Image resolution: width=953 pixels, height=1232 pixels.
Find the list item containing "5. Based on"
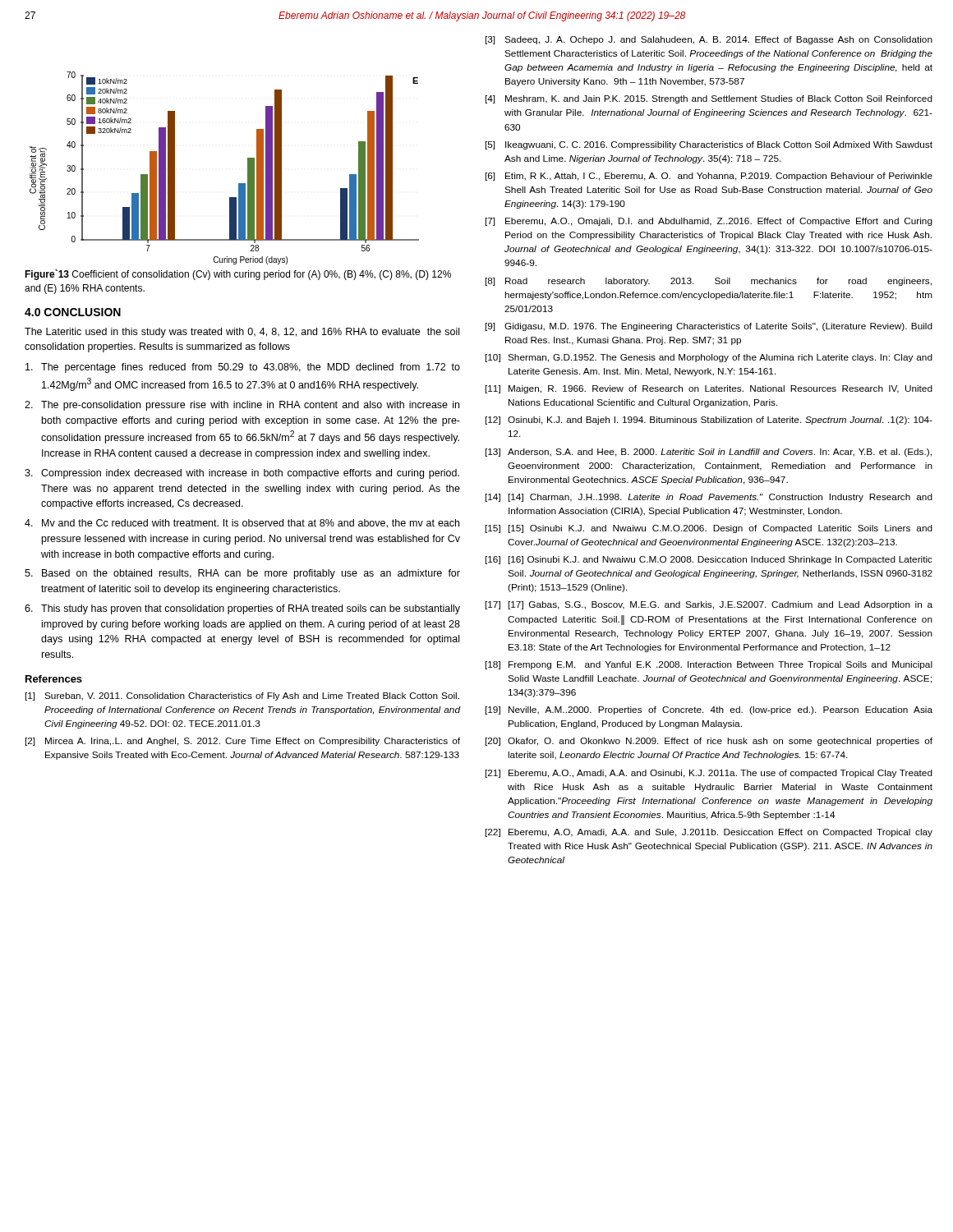coord(242,582)
